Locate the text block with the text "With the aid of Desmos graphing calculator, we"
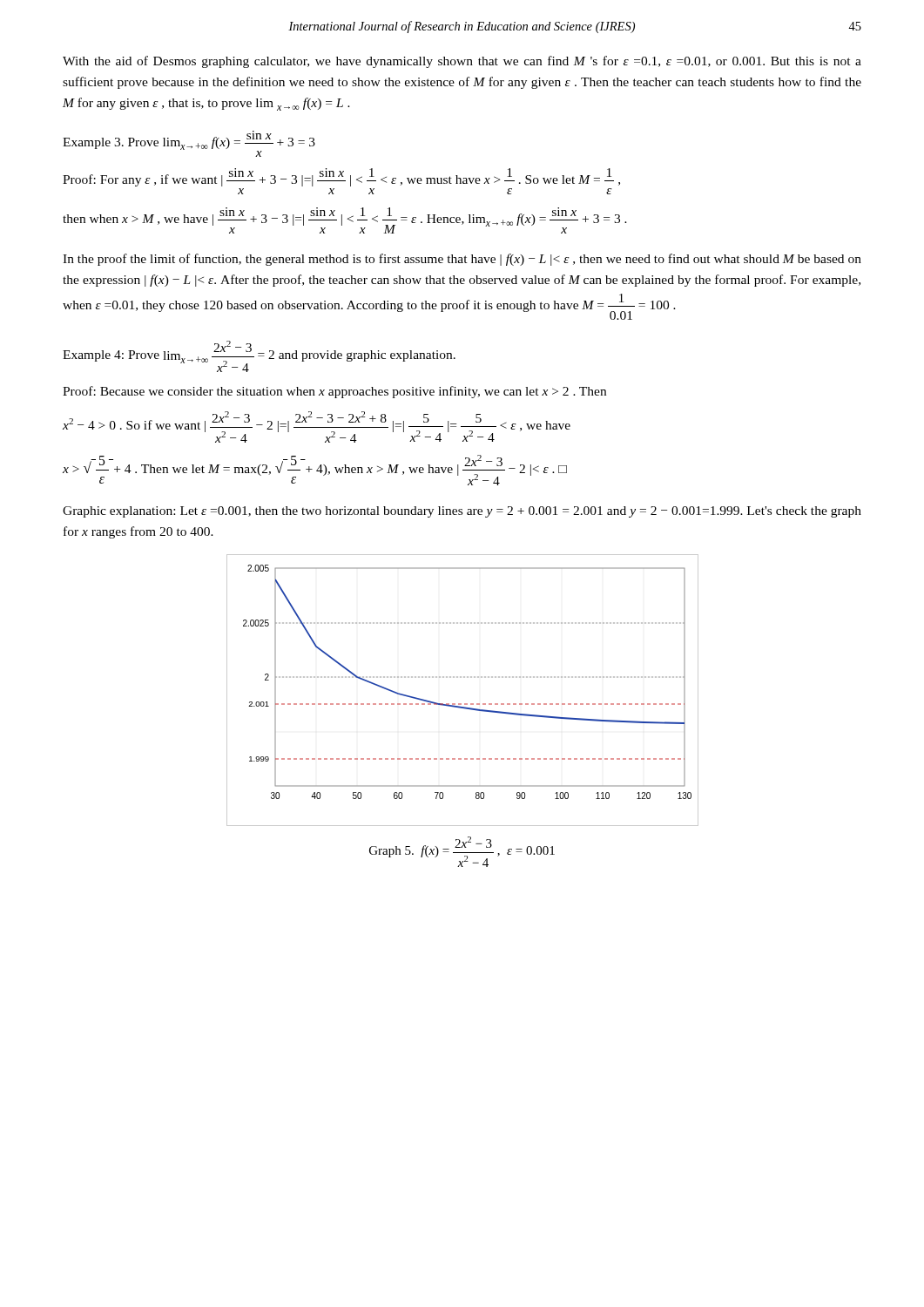 (462, 83)
